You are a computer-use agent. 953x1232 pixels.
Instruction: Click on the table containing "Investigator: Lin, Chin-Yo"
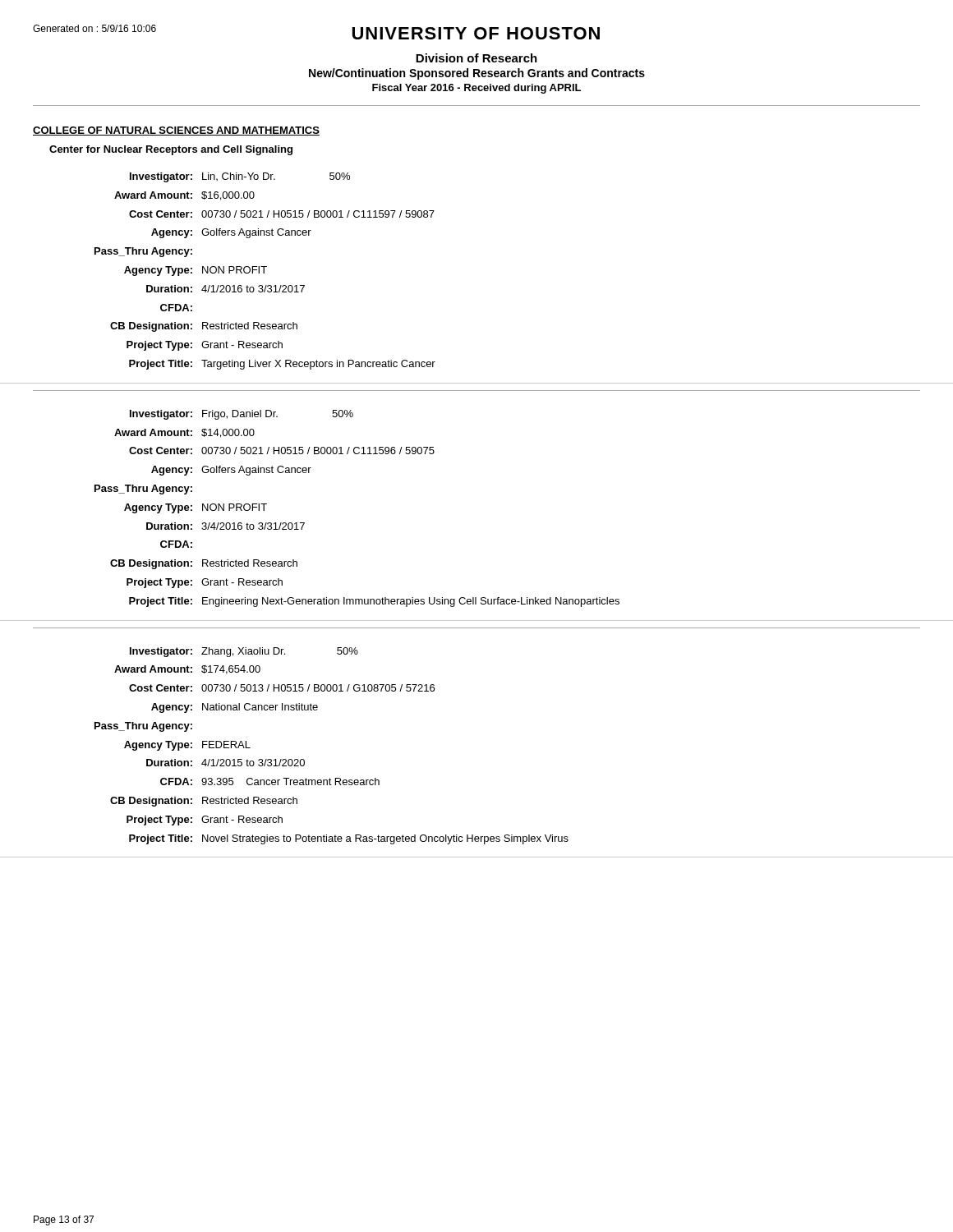pos(476,272)
